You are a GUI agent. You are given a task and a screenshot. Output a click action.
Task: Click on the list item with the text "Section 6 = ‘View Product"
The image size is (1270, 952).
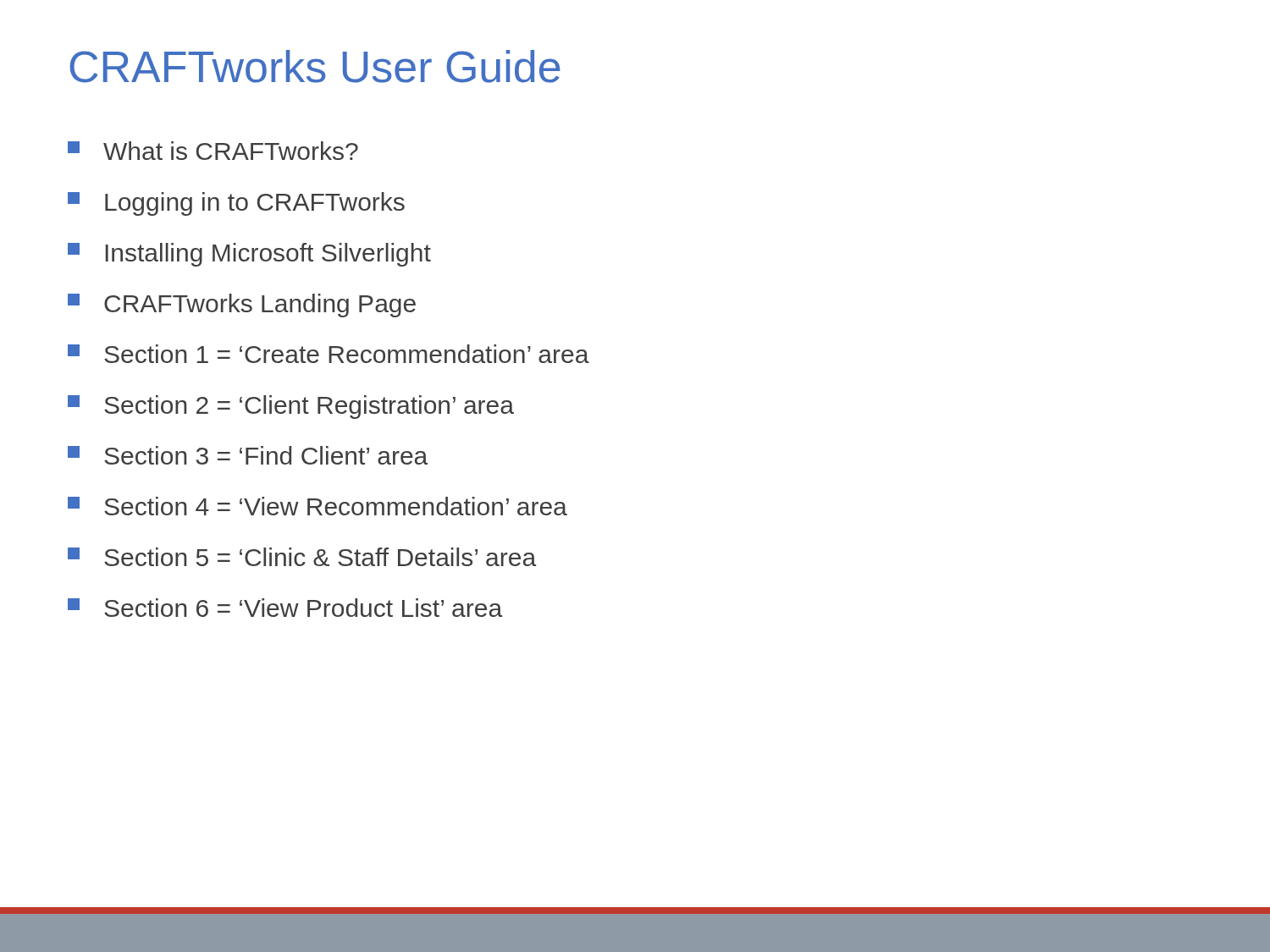[x=285, y=609]
